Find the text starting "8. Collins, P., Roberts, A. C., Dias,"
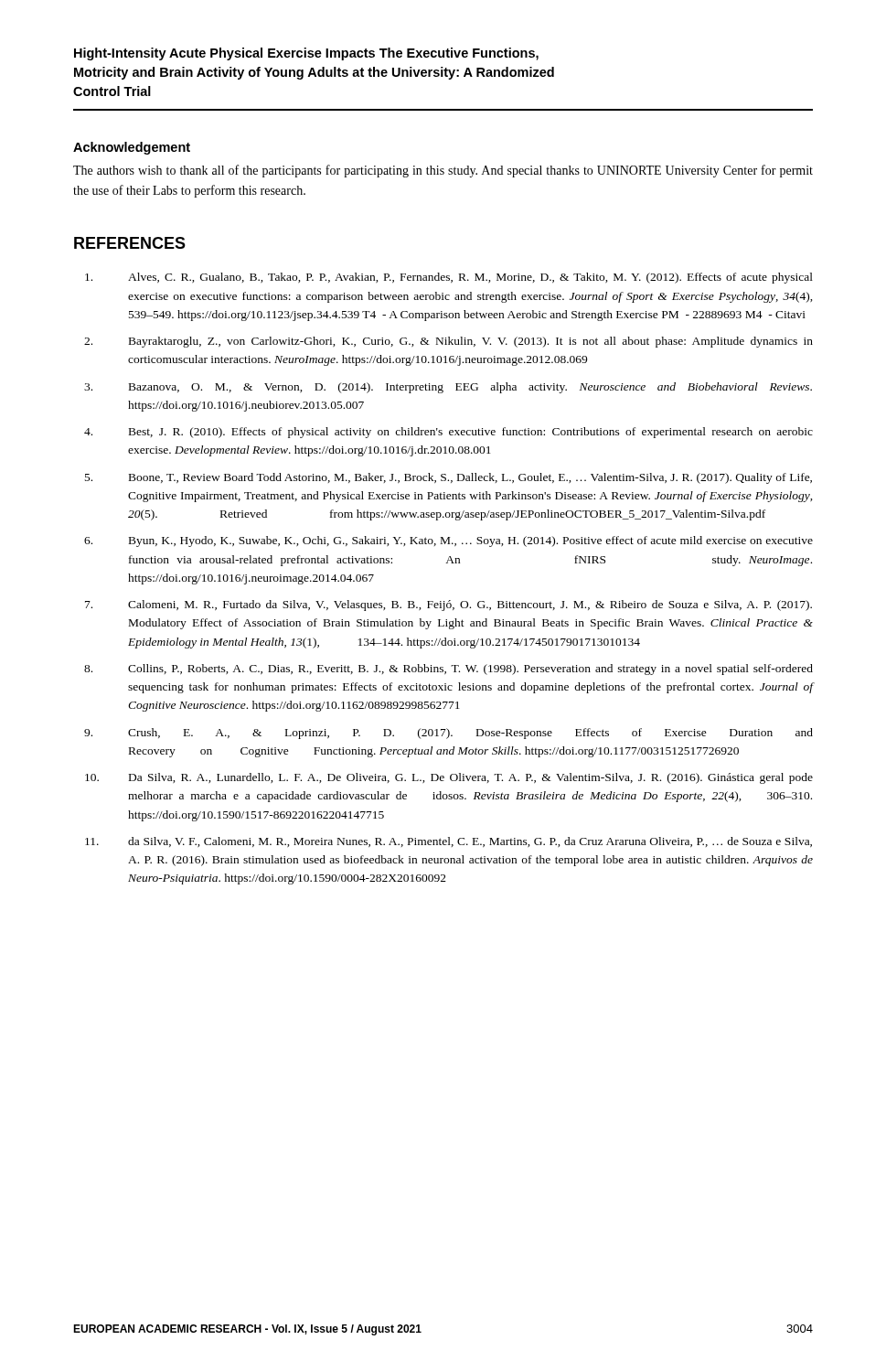 (x=443, y=687)
